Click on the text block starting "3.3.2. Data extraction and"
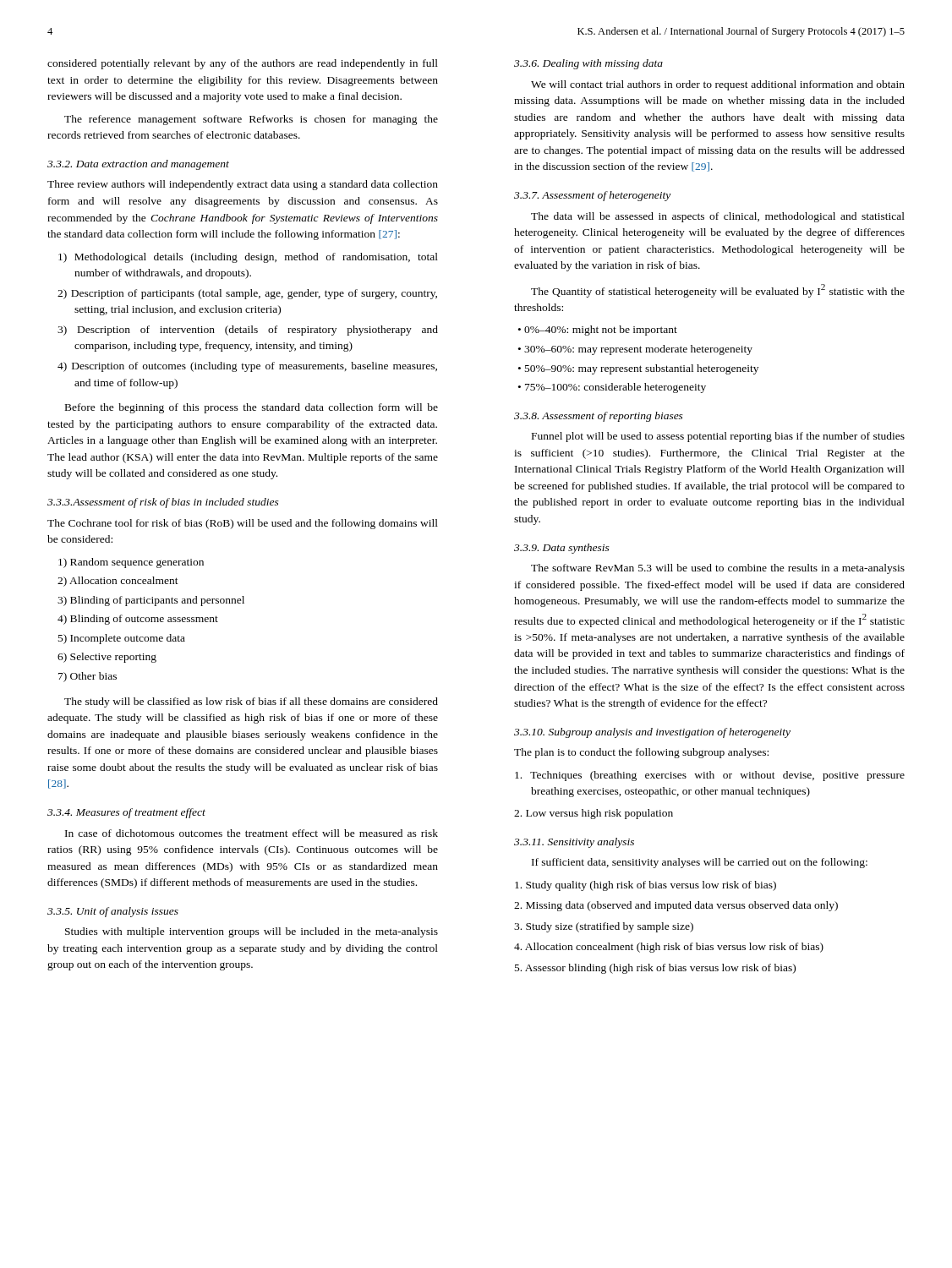This screenshot has width=952, height=1268. coord(138,165)
